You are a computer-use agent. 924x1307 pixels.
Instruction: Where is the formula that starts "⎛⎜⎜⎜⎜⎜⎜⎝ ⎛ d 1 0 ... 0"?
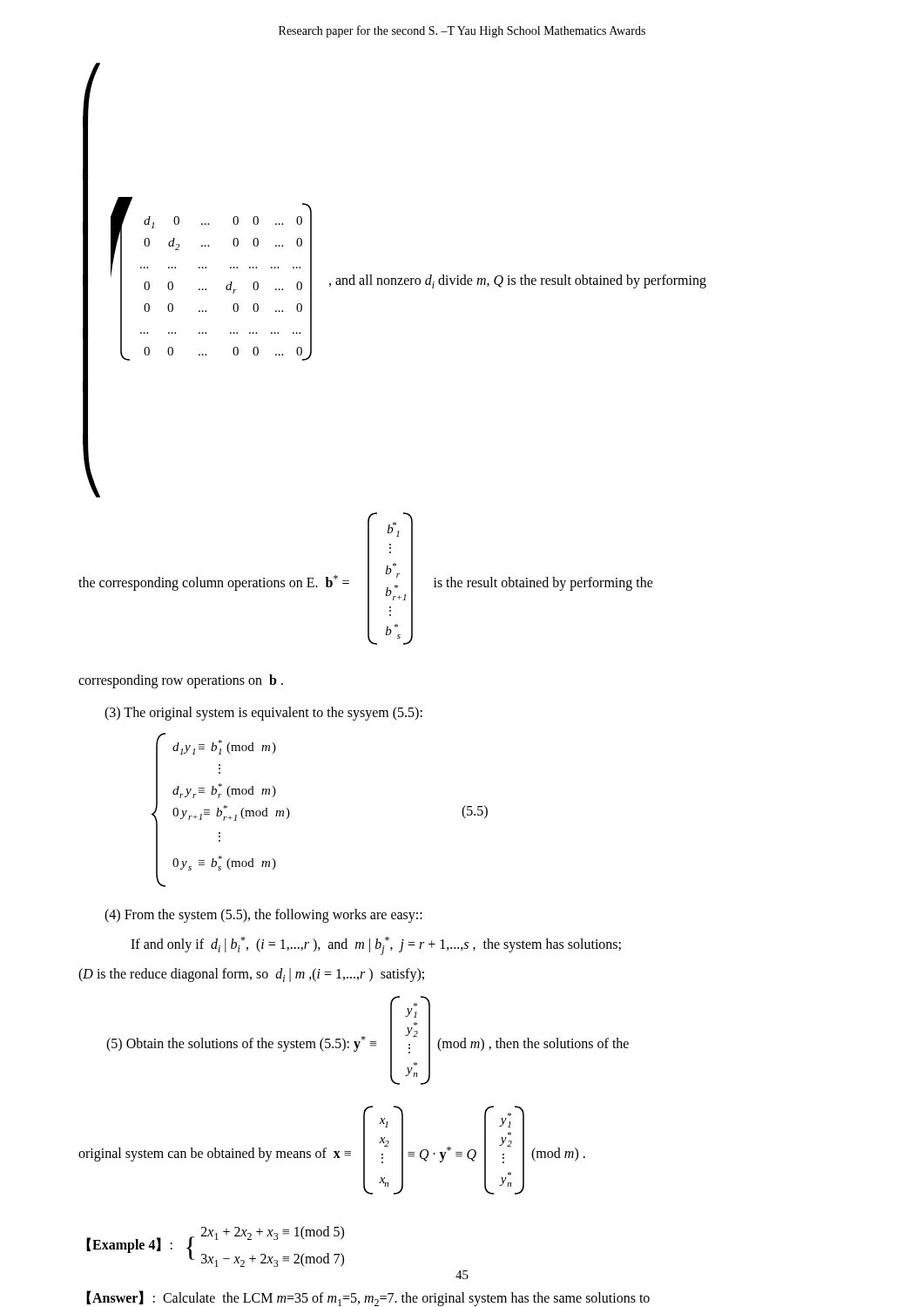[x=392, y=282]
